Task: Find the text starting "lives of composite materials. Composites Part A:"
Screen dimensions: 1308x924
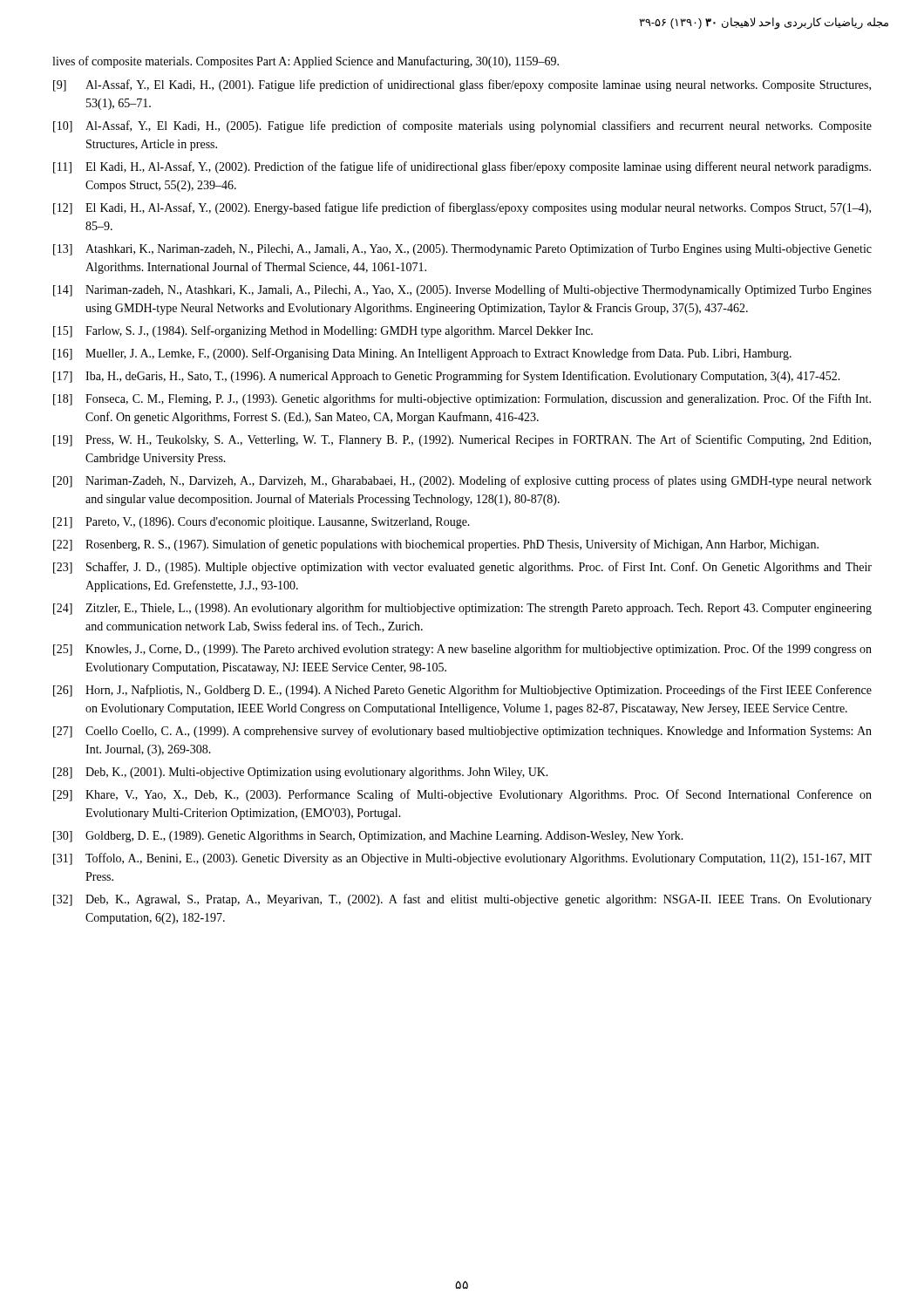Action: pos(306,61)
